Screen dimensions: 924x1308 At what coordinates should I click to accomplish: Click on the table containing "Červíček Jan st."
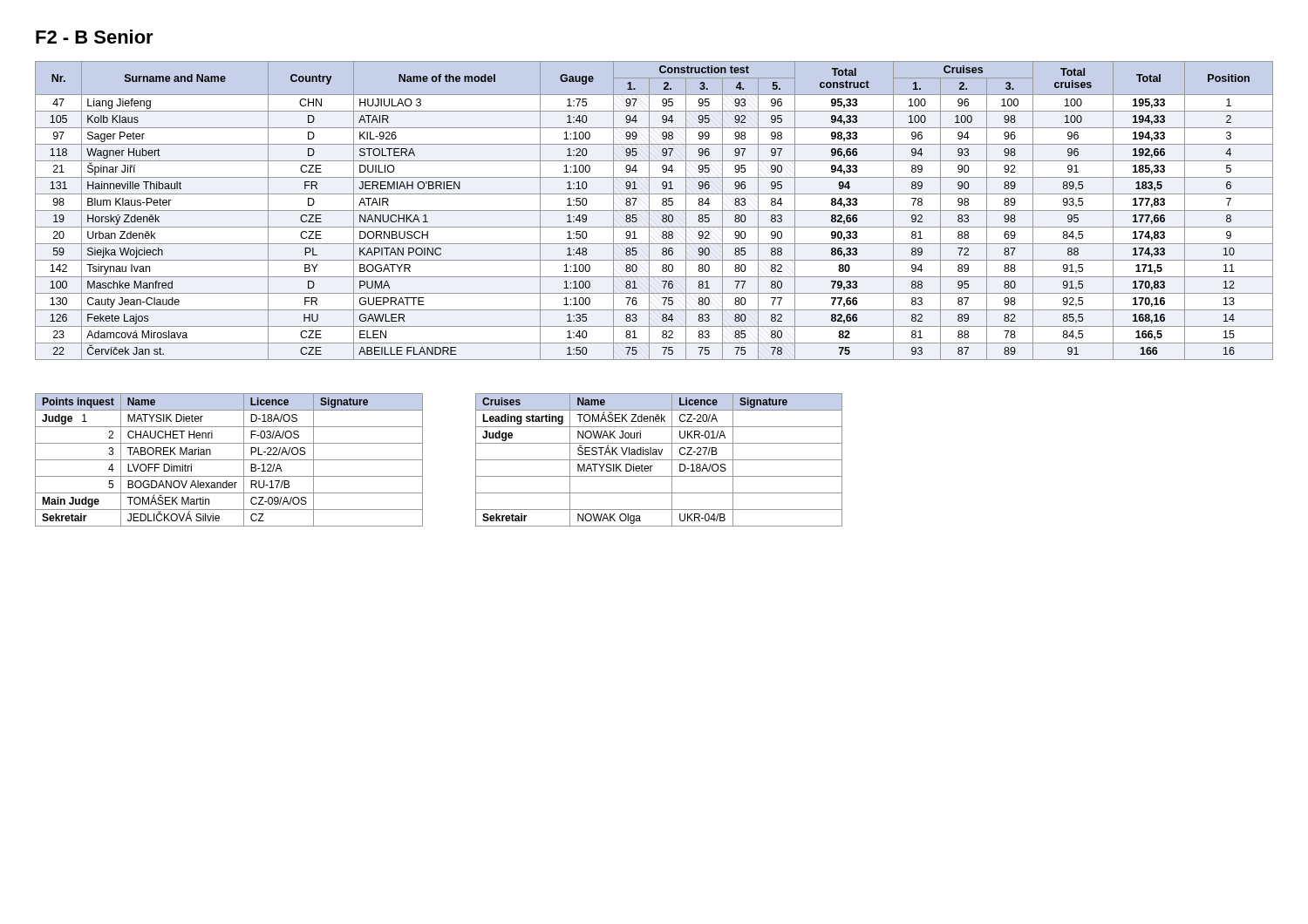tap(654, 210)
